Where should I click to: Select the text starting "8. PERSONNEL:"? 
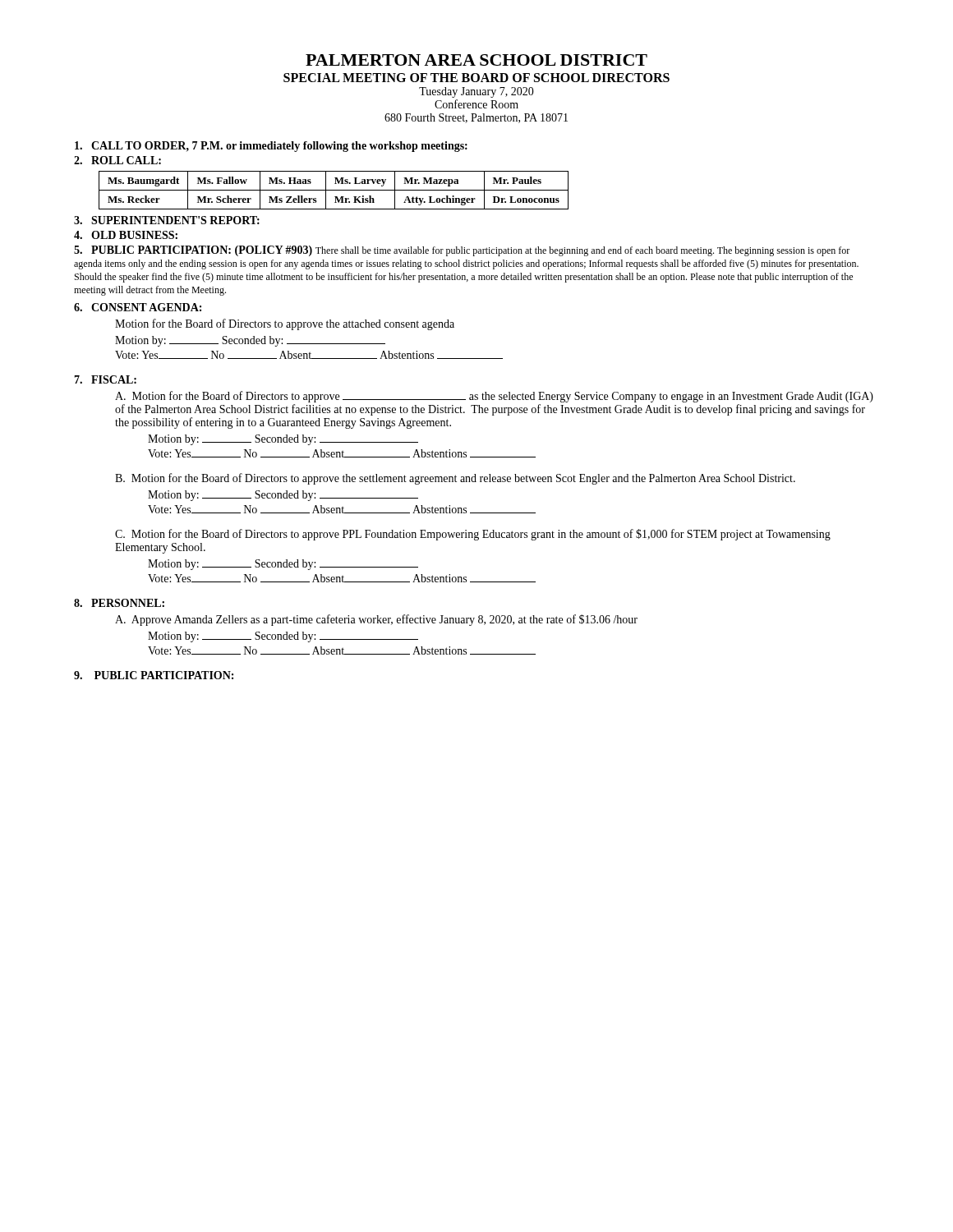[120, 603]
